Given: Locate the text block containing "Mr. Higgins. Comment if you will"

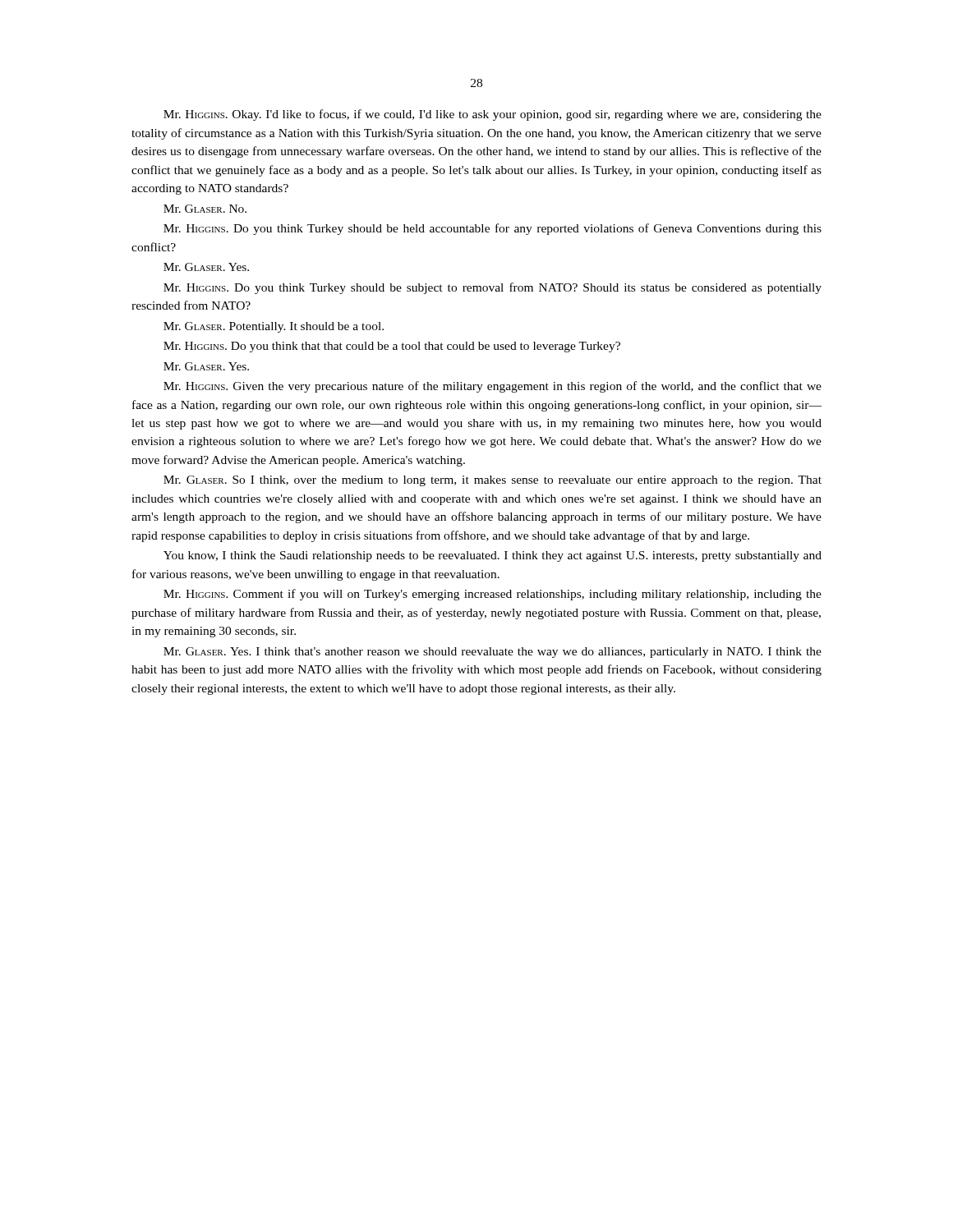Looking at the screenshot, I should pyautogui.click(x=476, y=613).
